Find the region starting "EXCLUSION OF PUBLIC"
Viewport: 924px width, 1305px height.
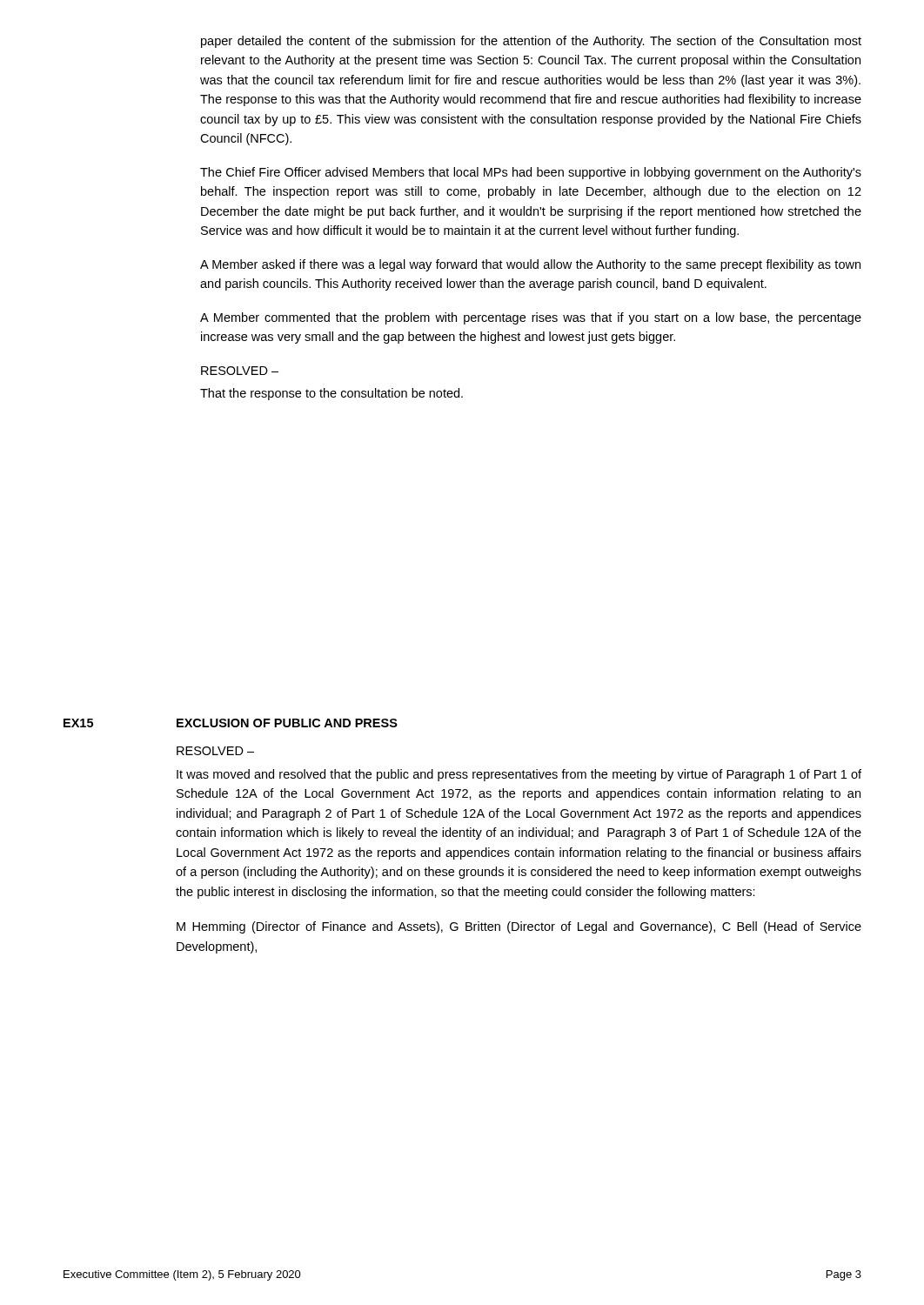point(287,723)
